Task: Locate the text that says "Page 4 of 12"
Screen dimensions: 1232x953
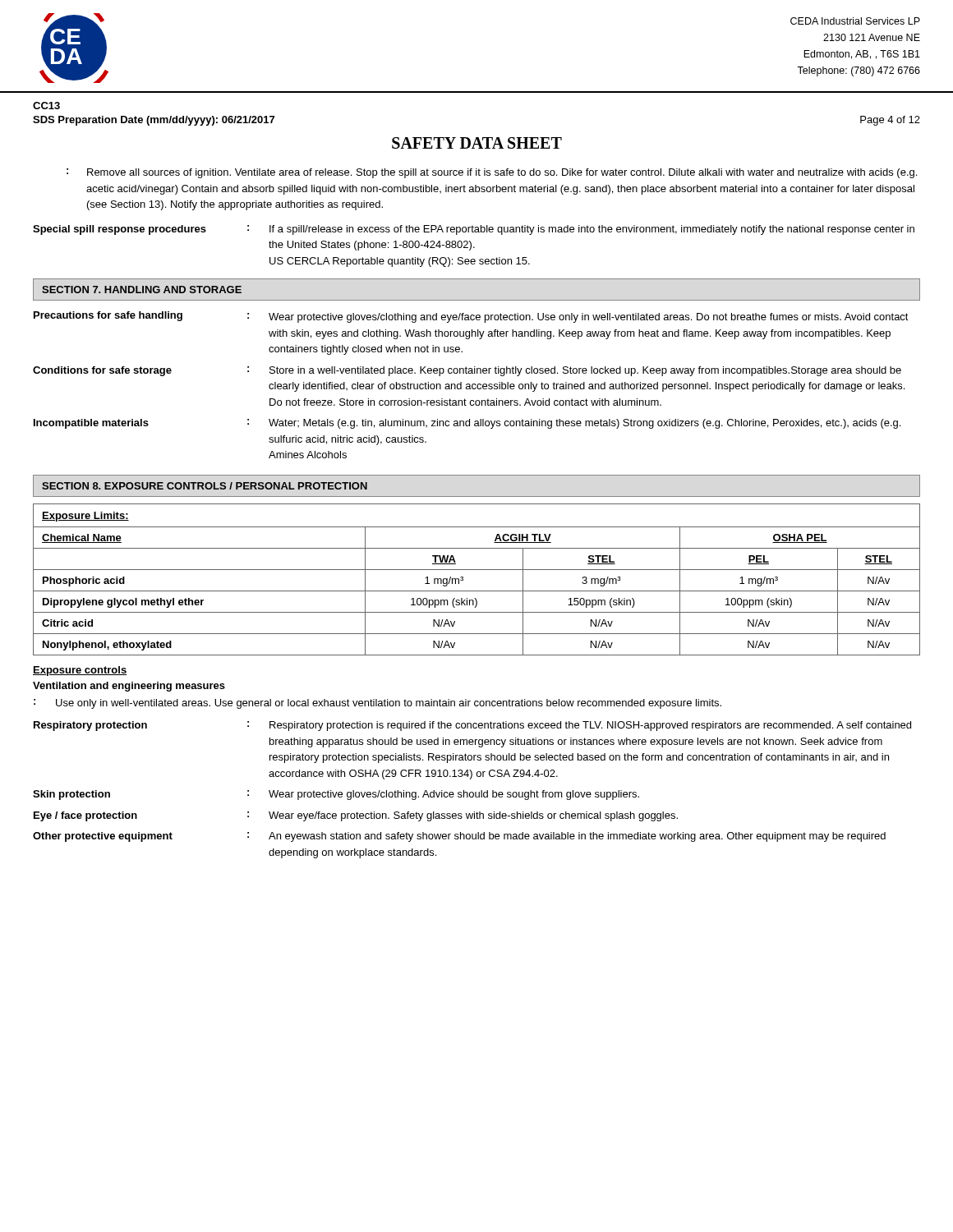Action: click(890, 120)
